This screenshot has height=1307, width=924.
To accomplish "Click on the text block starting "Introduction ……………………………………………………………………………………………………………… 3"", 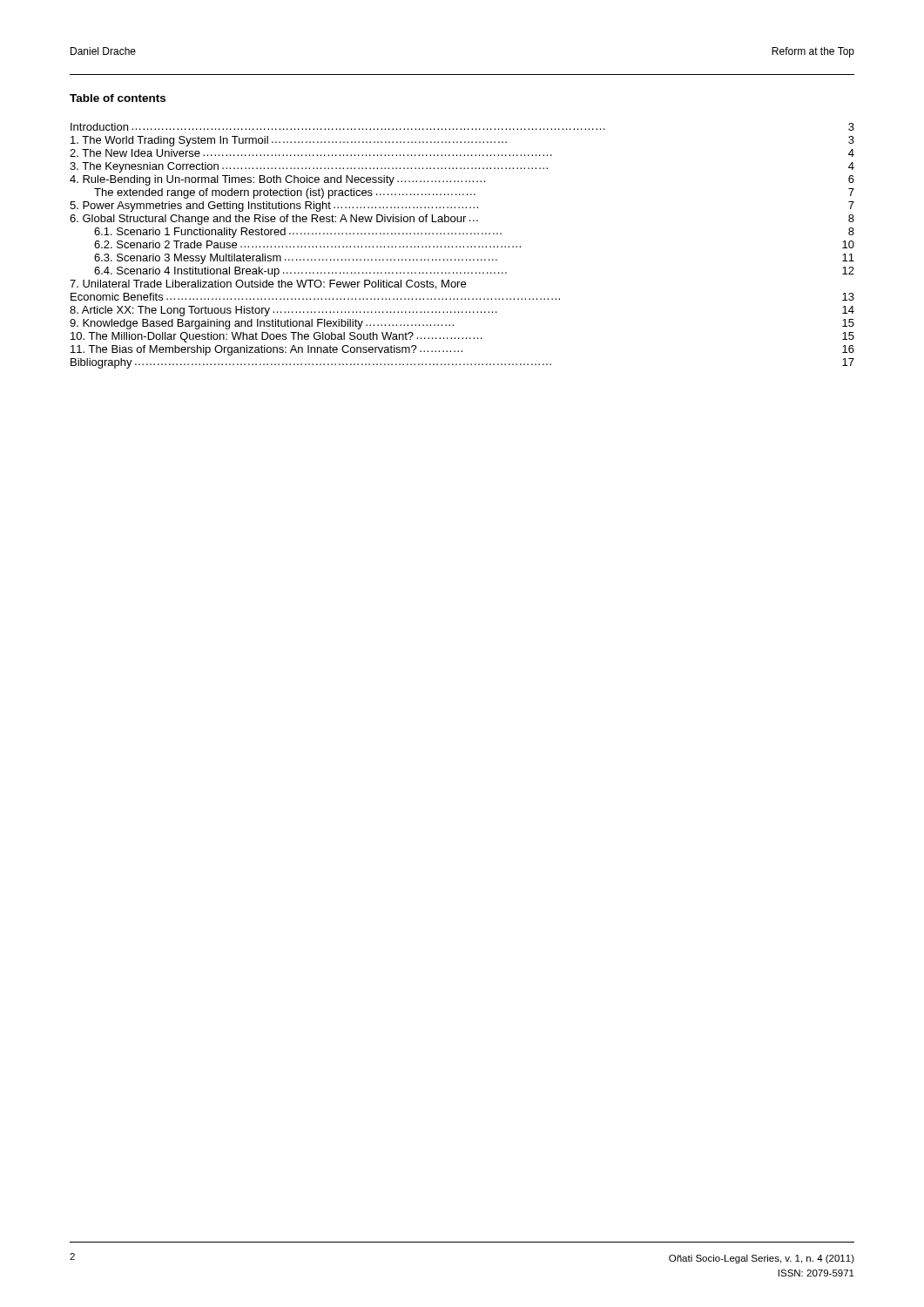I will click(462, 127).
